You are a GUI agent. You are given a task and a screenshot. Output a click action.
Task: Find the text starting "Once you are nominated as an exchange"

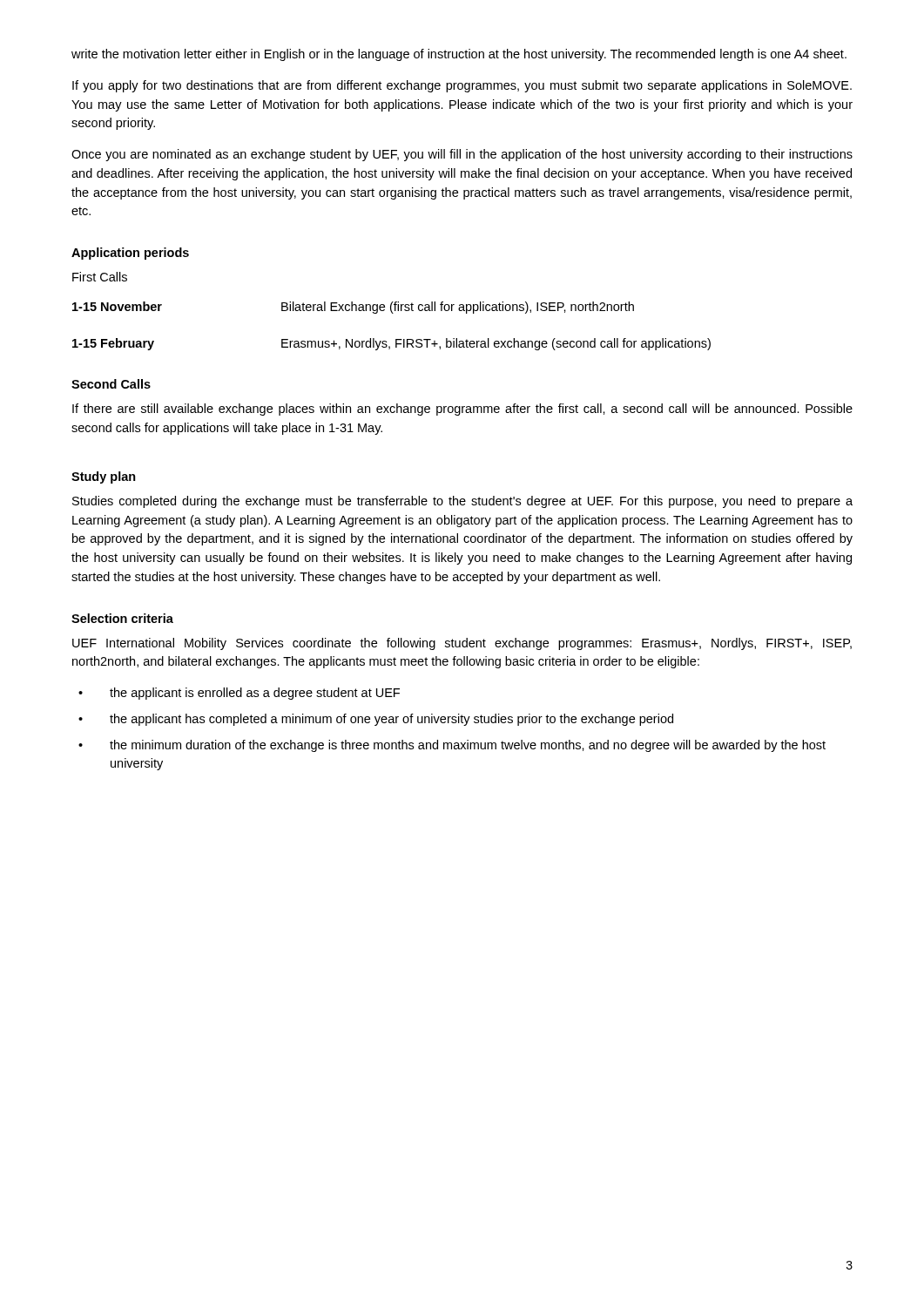(x=462, y=183)
